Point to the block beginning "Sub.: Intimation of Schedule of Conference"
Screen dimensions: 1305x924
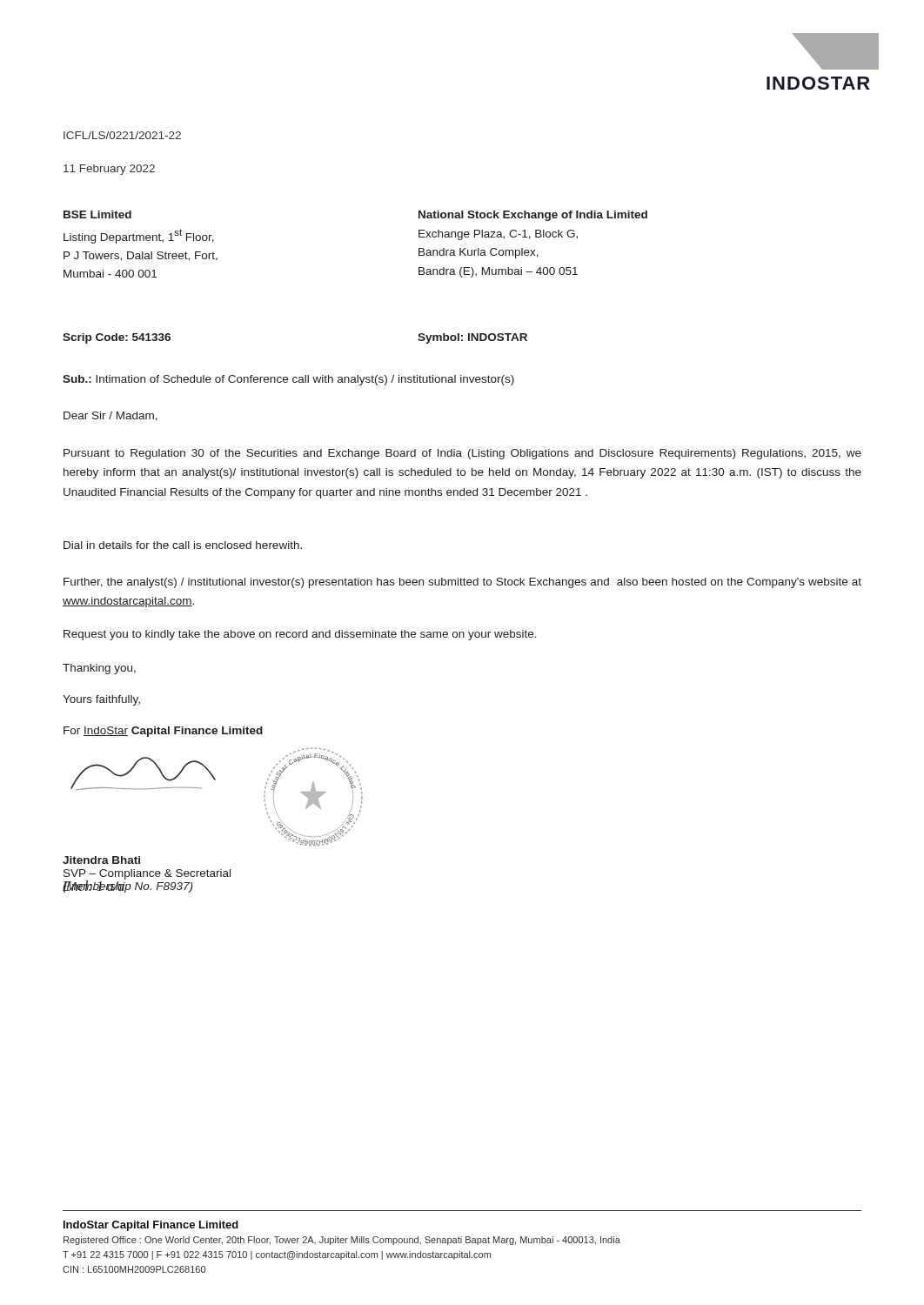289,379
